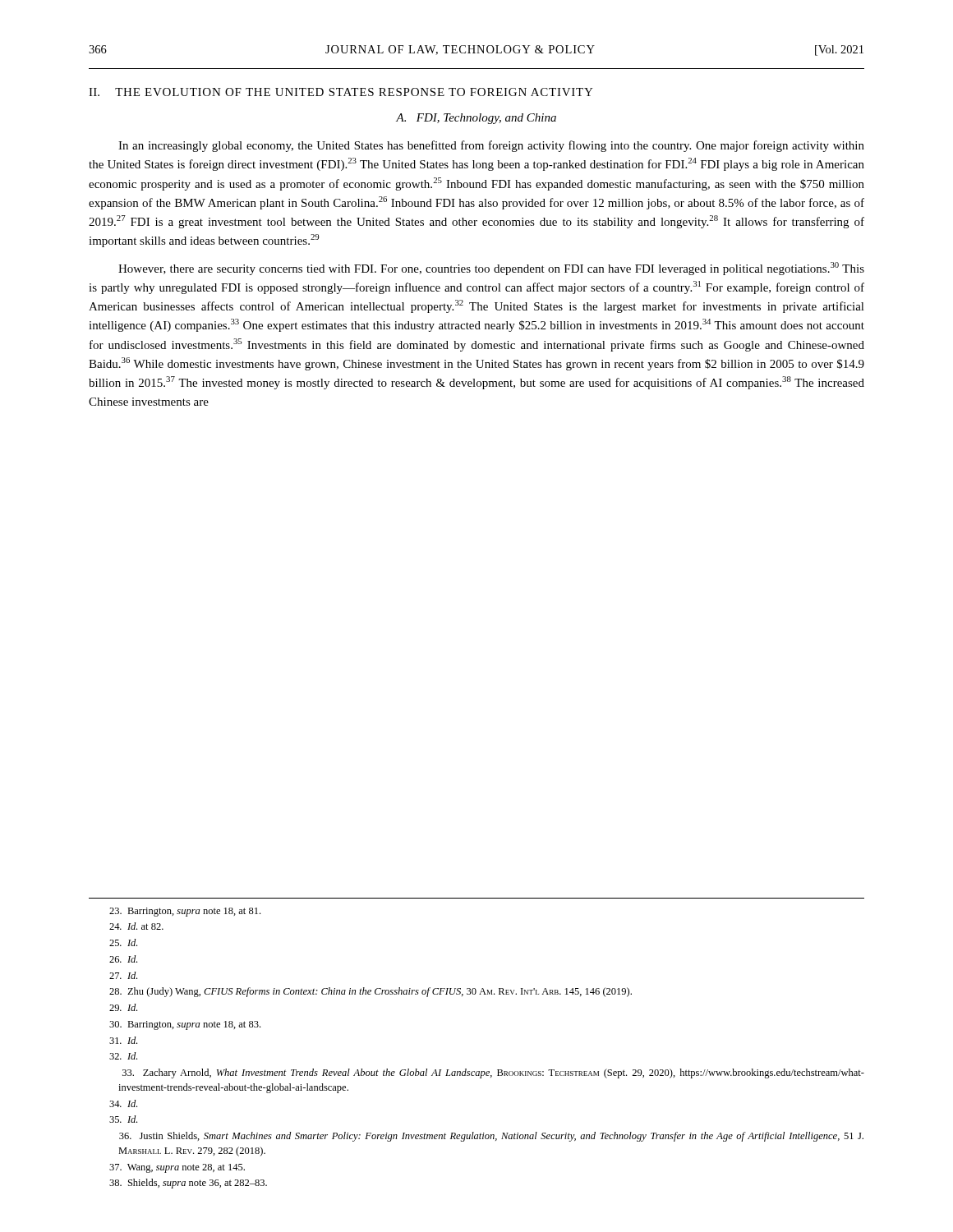Locate the element starting "However, there are security"
953x1232 pixels.
coord(476,334)
